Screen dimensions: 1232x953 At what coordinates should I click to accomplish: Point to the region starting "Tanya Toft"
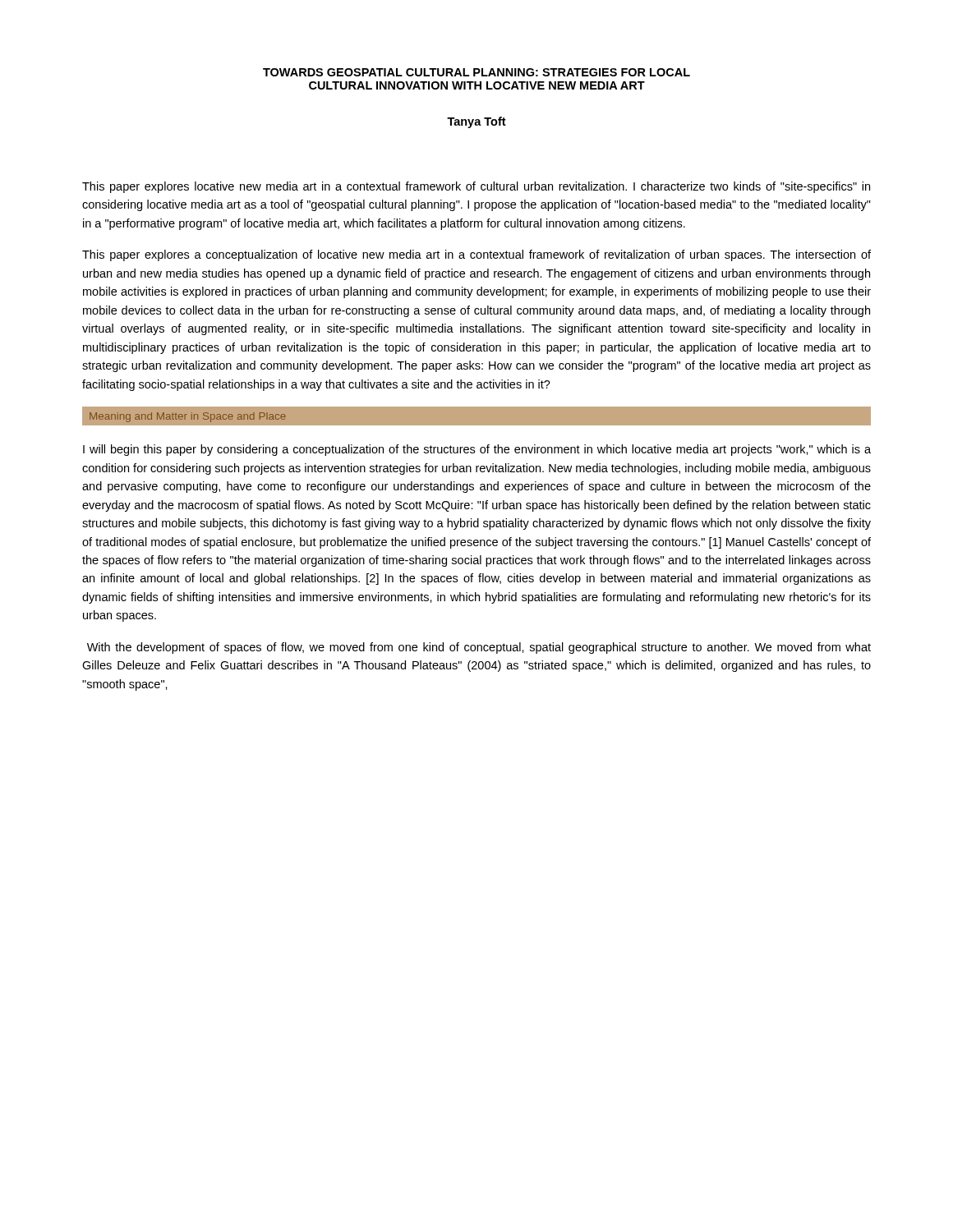pos(476,122)
